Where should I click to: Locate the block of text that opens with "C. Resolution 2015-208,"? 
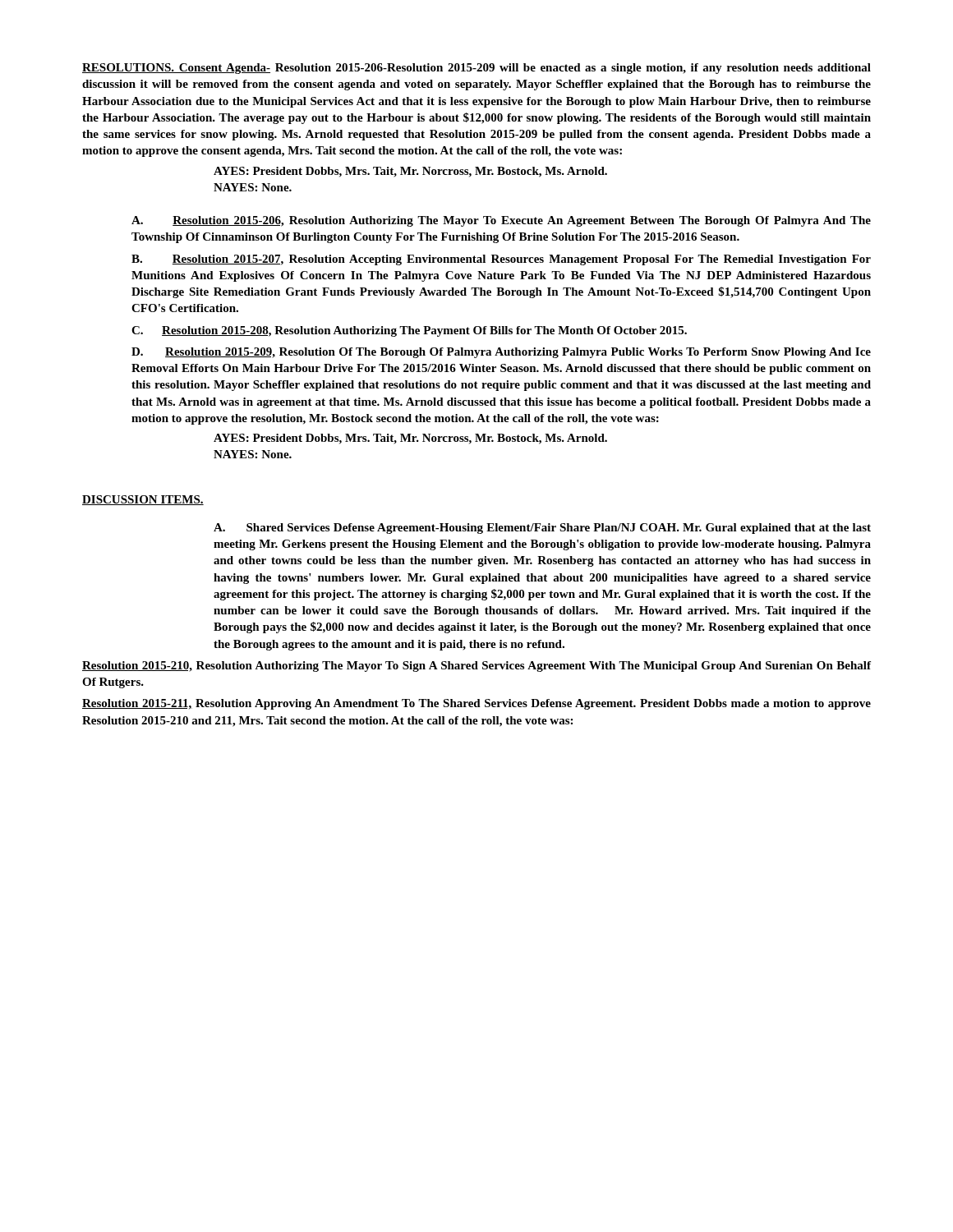coord(501,330)
